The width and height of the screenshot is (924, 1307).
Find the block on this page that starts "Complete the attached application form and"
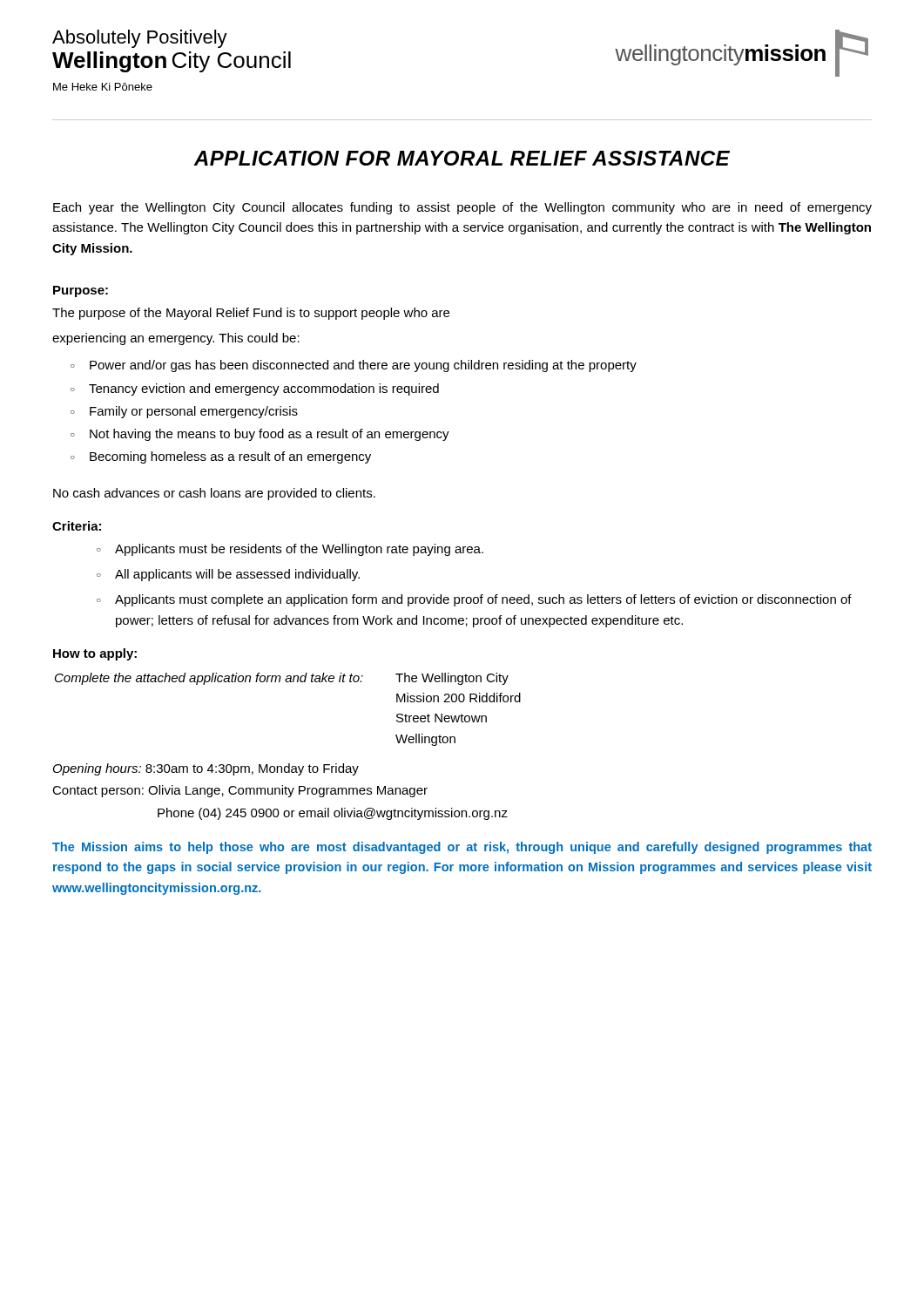[x=462, y=708]
